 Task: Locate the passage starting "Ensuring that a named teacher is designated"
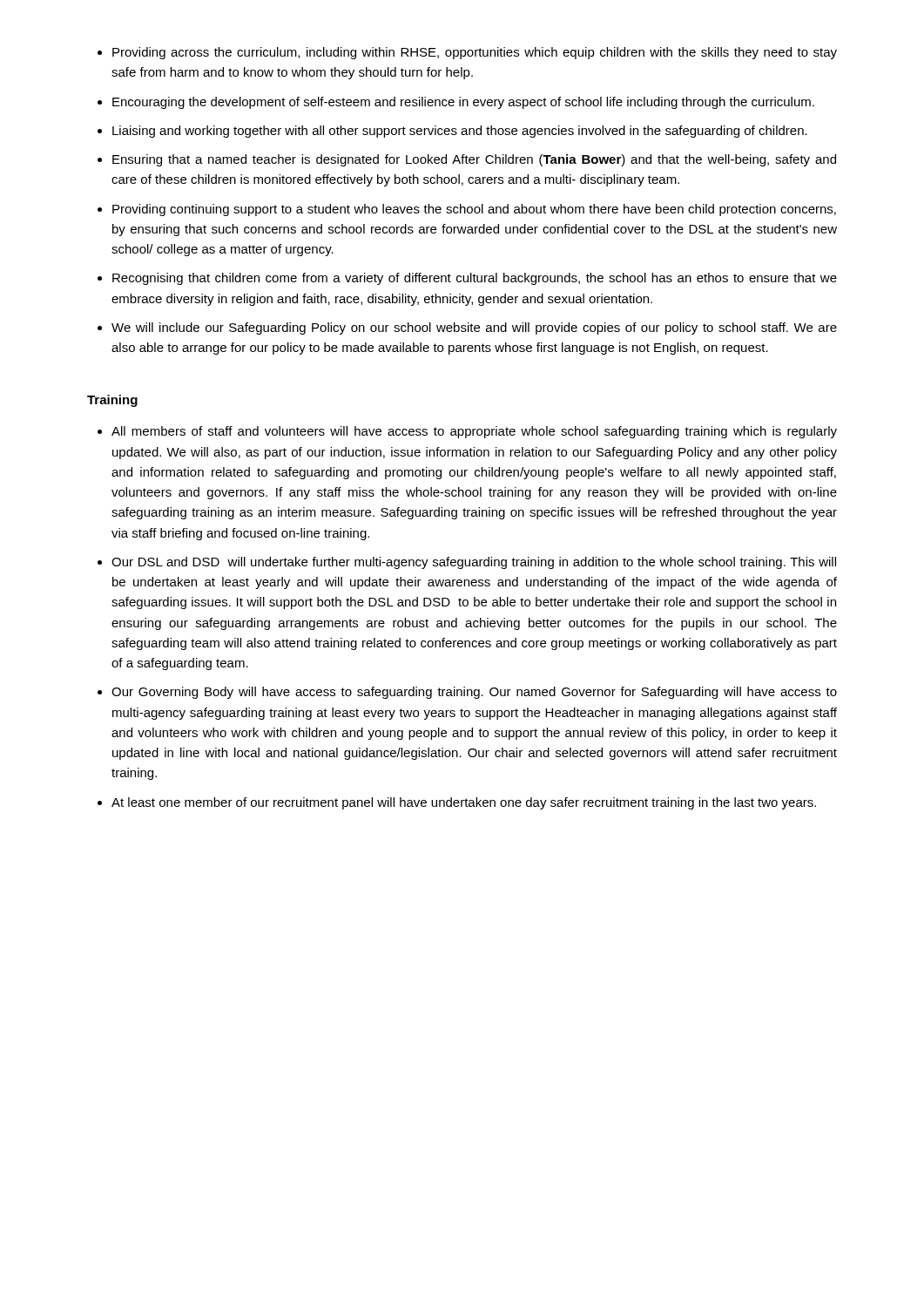[x=474, y=169]
